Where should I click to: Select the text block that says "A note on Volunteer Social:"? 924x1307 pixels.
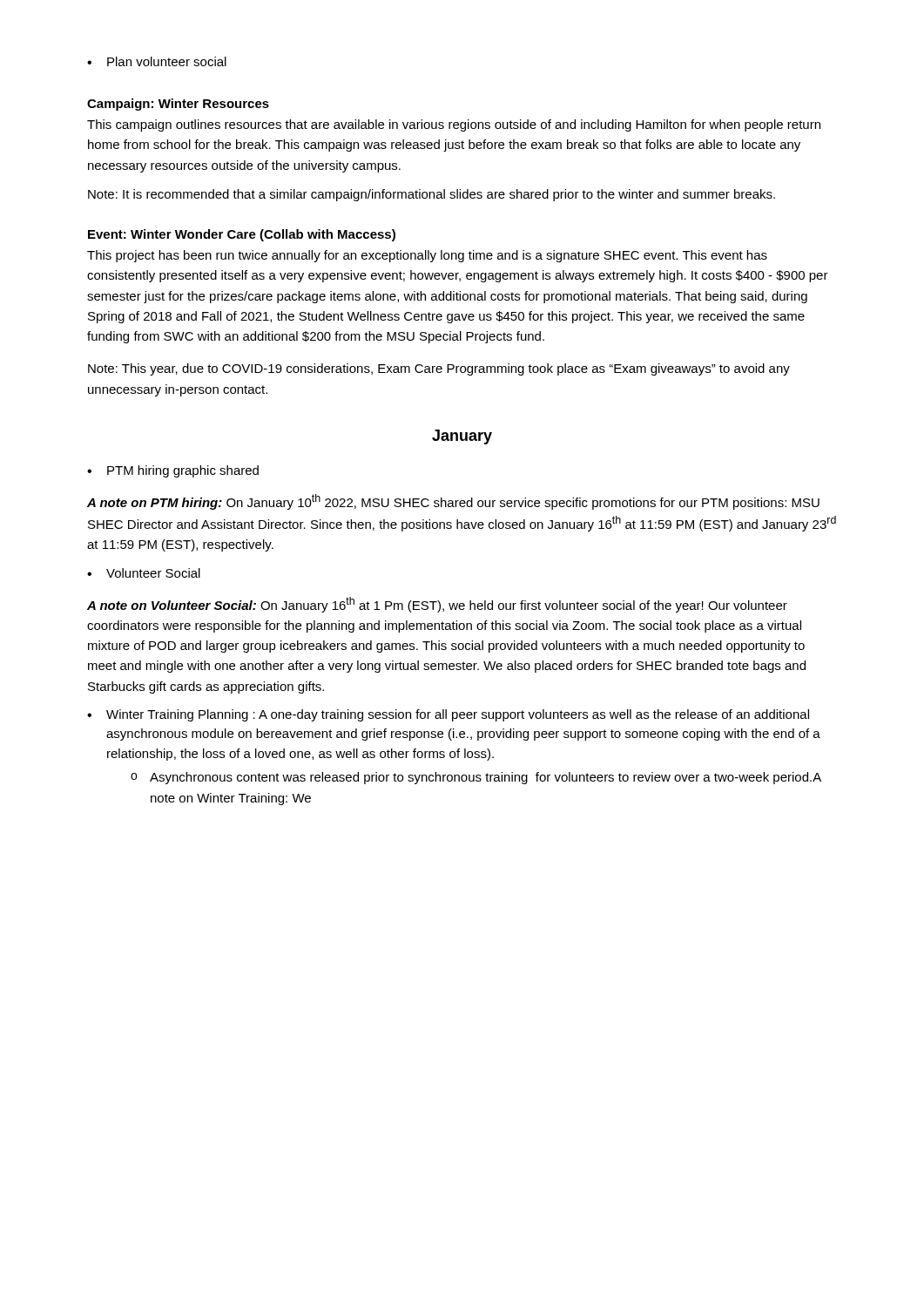coord(447,644)
